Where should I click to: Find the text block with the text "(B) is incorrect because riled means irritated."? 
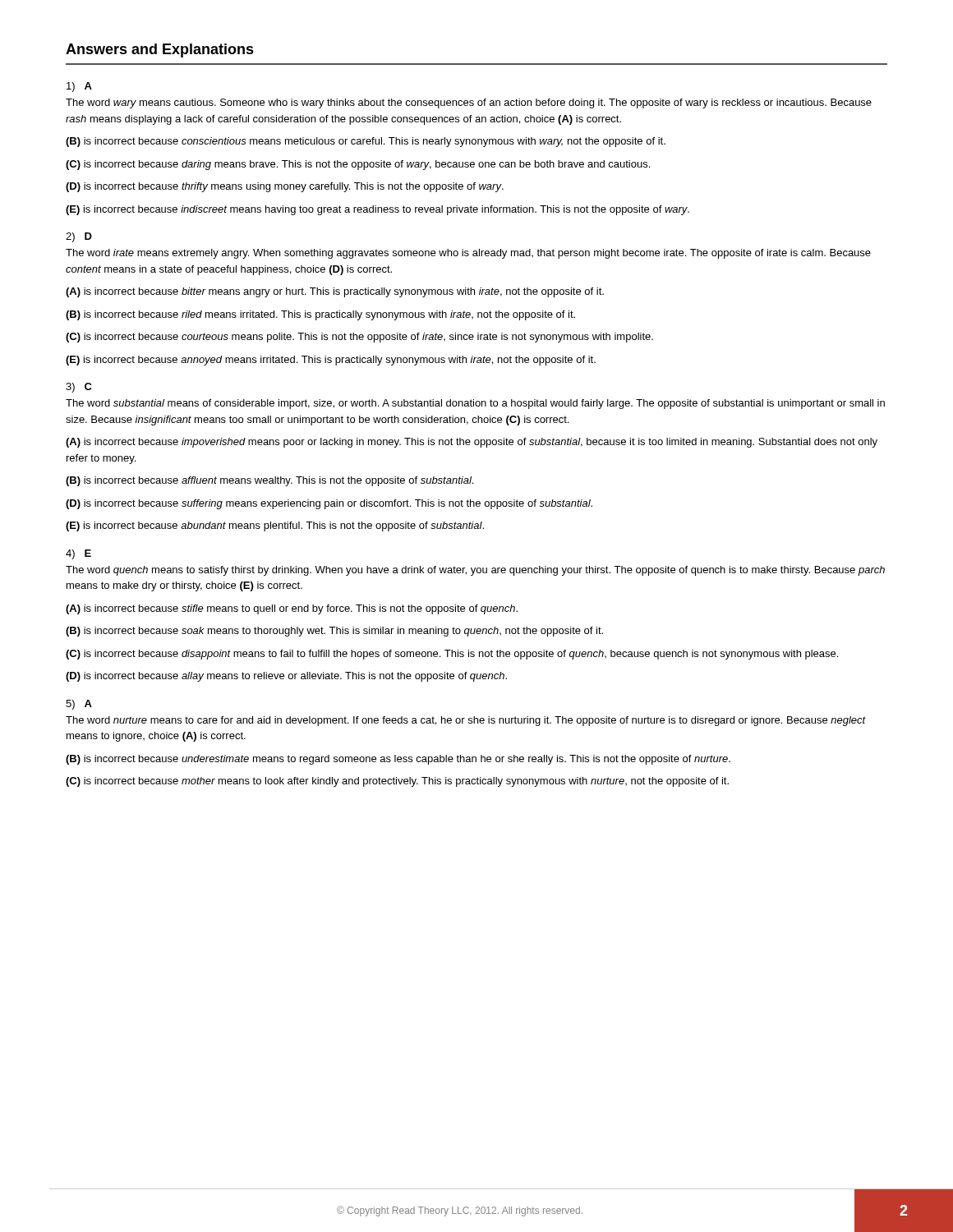click(x=476, y=314)
